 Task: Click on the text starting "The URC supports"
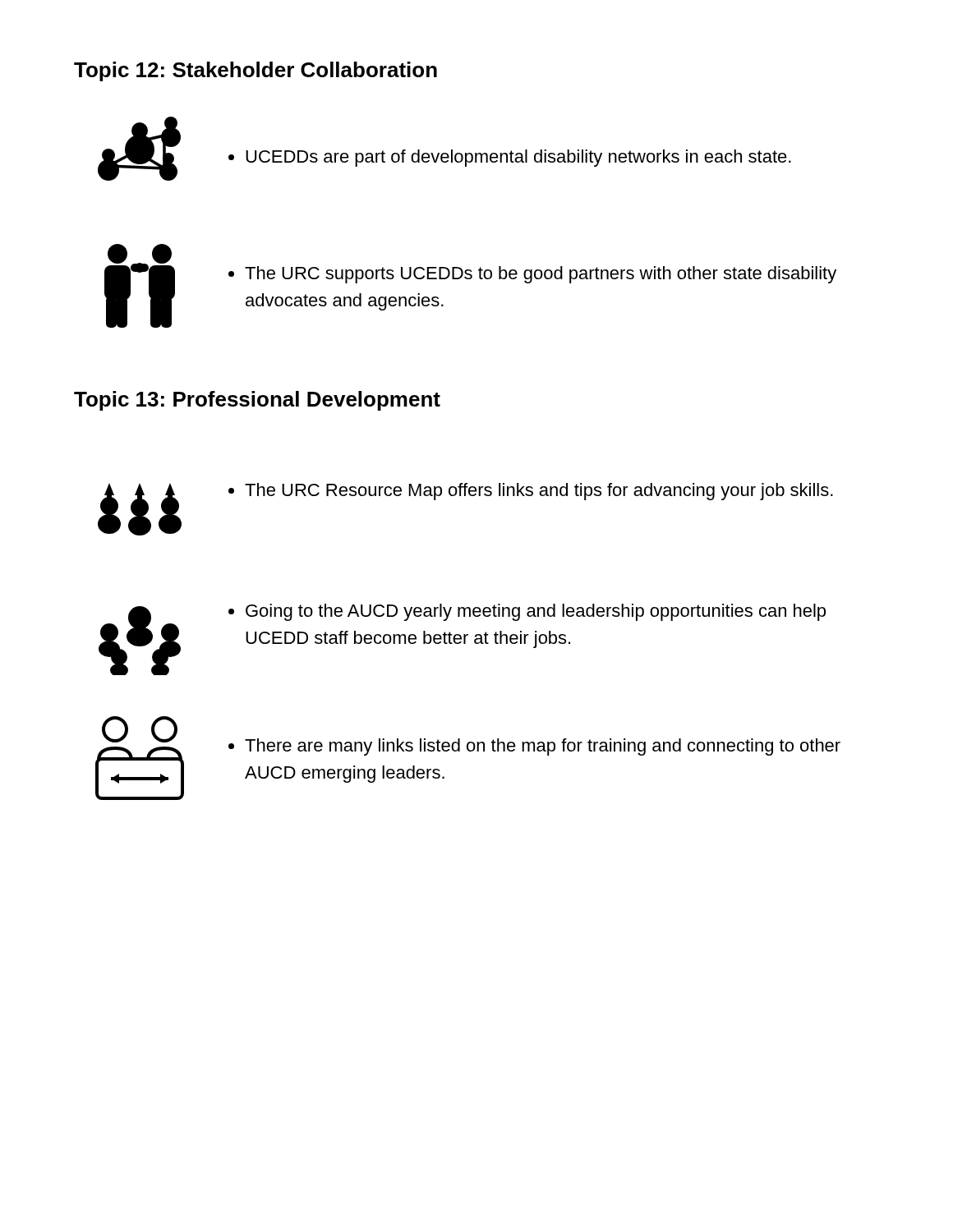[541, 287]
